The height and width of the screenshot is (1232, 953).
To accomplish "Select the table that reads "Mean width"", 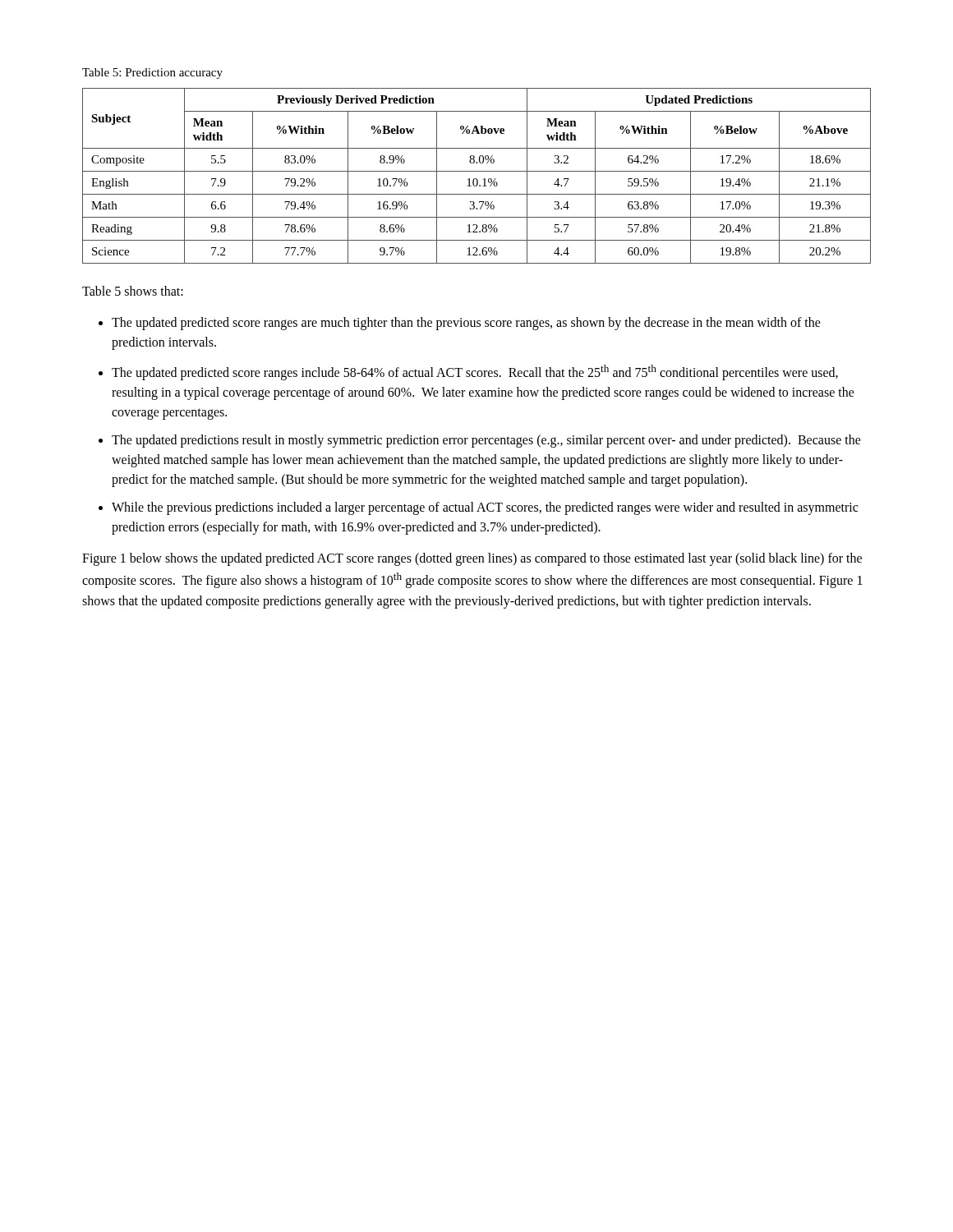I will (x=476, y=176).
